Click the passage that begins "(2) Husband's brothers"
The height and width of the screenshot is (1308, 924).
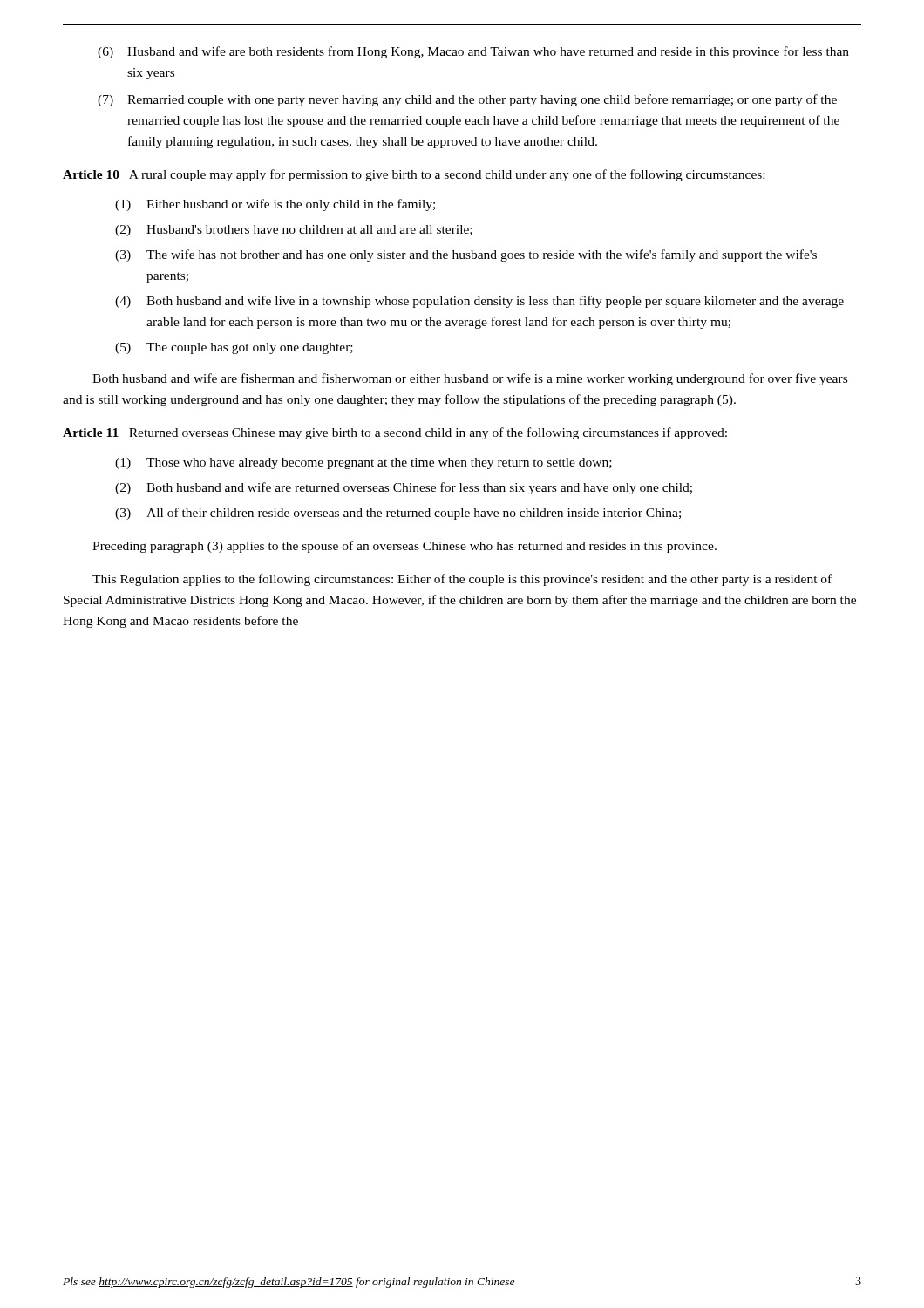click(294, 229)
